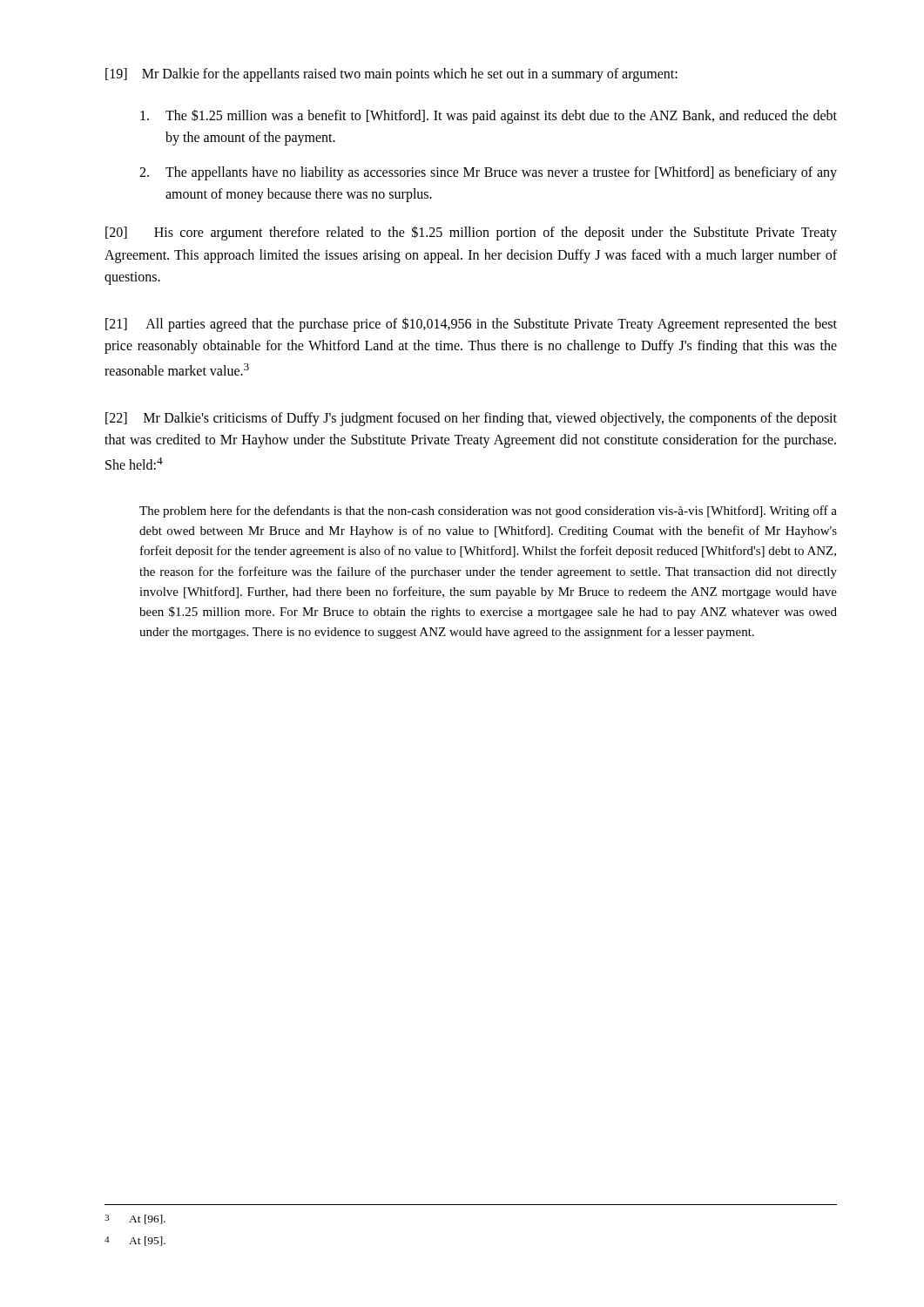The height and width of the screenshot is (1307, 924).
Task: Locate the block of text that opens with "[20] His core argument therefore related"
Action: tap(471, 255)
